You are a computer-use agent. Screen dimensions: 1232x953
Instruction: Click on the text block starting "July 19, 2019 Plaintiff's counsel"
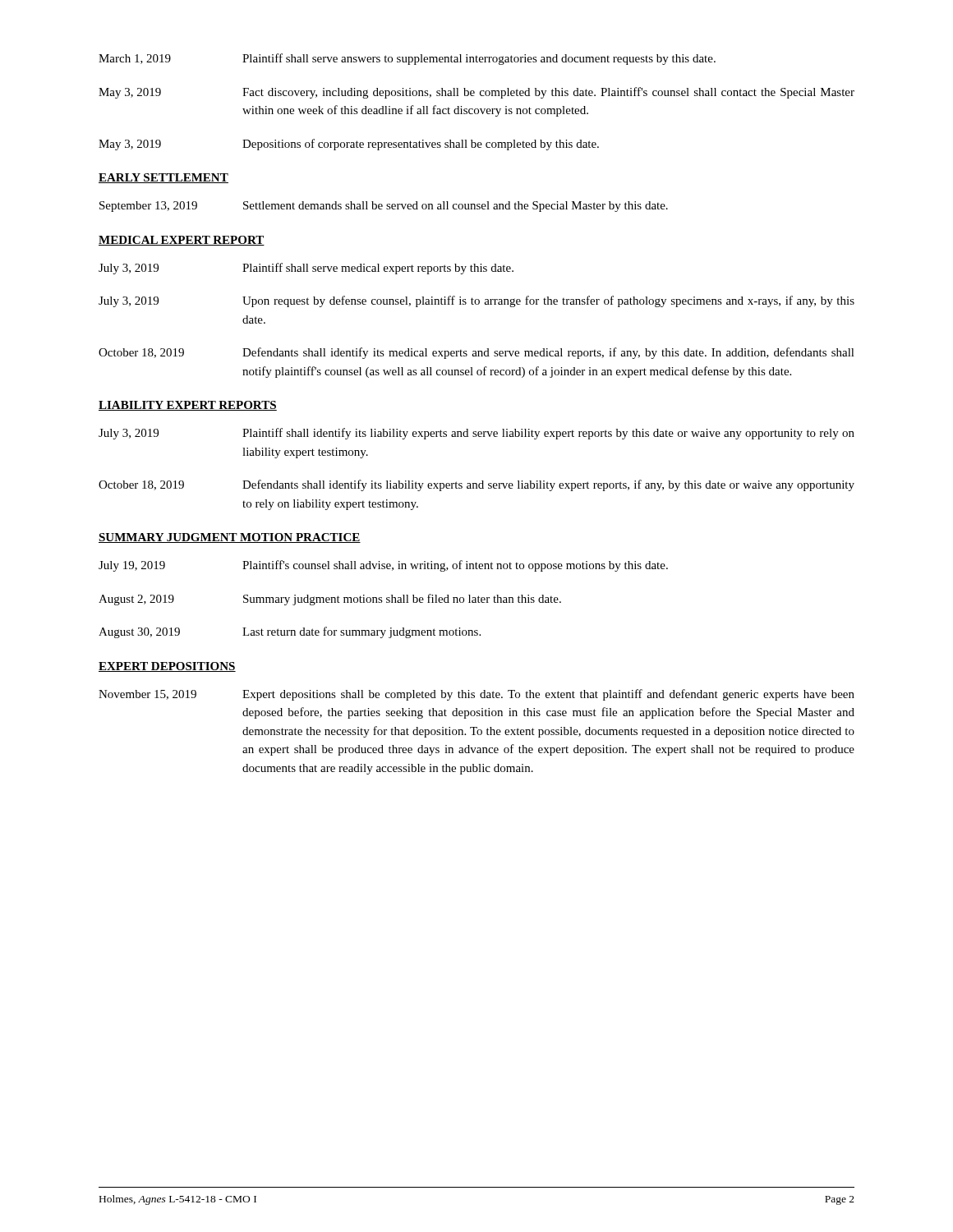476,565
